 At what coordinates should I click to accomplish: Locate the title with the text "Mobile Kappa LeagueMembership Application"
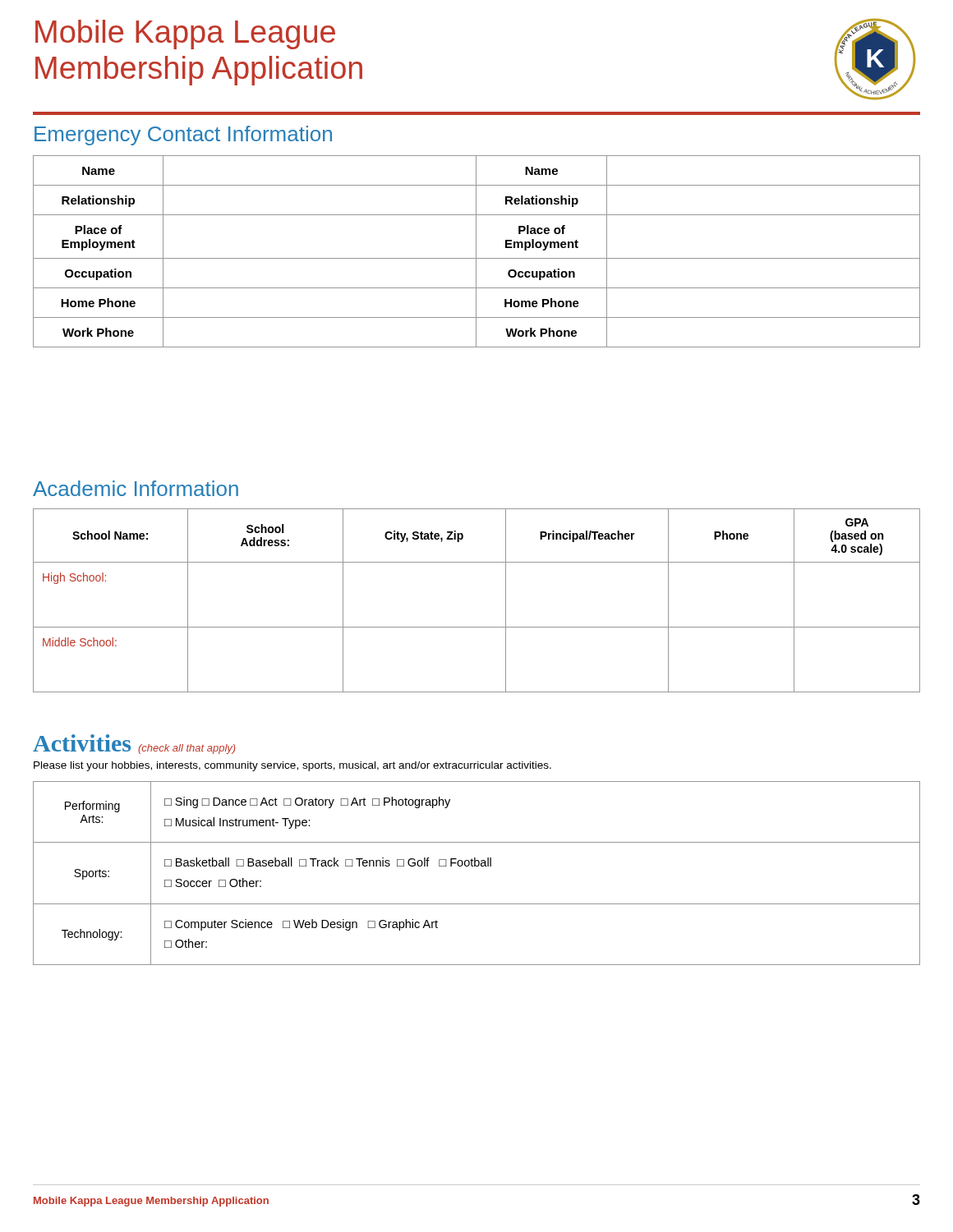click(x=199, y=50)
